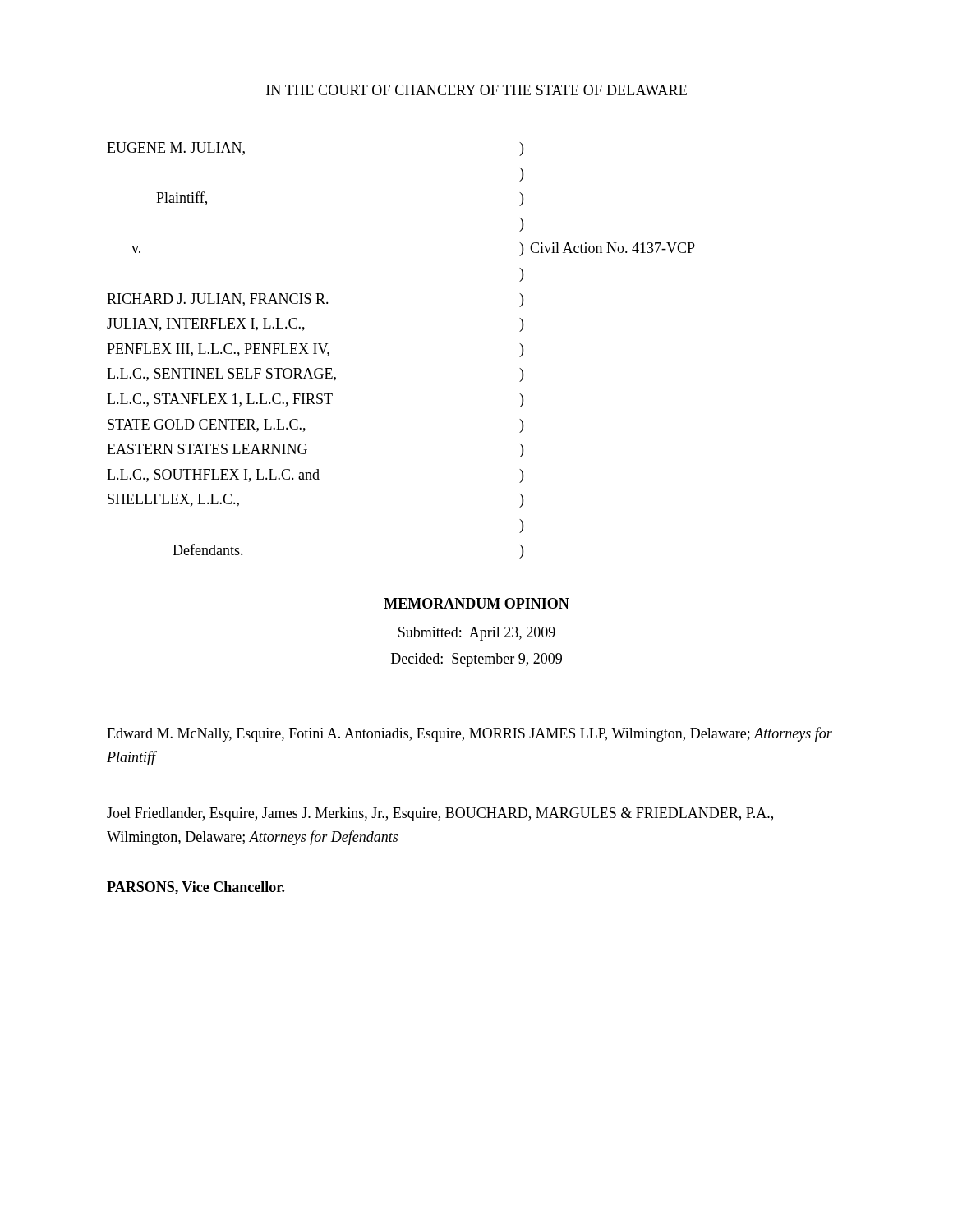Find the region starting "Edward M. McNally, Esquire, Fotini A. Antoniadis, Esquire,"
The image size is (953, 1232).
click(x=469, y=745)
